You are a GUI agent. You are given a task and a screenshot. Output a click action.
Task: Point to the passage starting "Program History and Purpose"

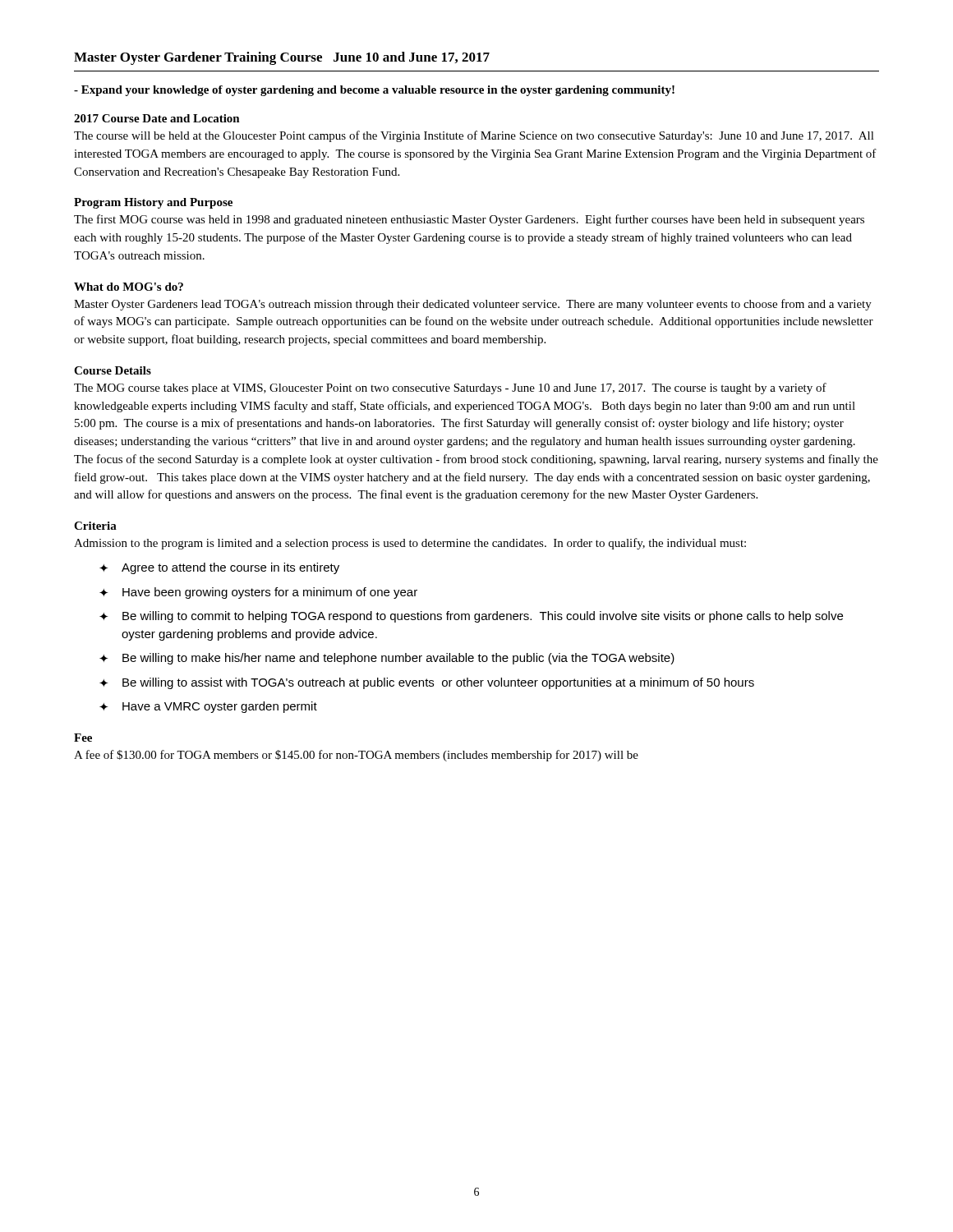tap(153, 203)
